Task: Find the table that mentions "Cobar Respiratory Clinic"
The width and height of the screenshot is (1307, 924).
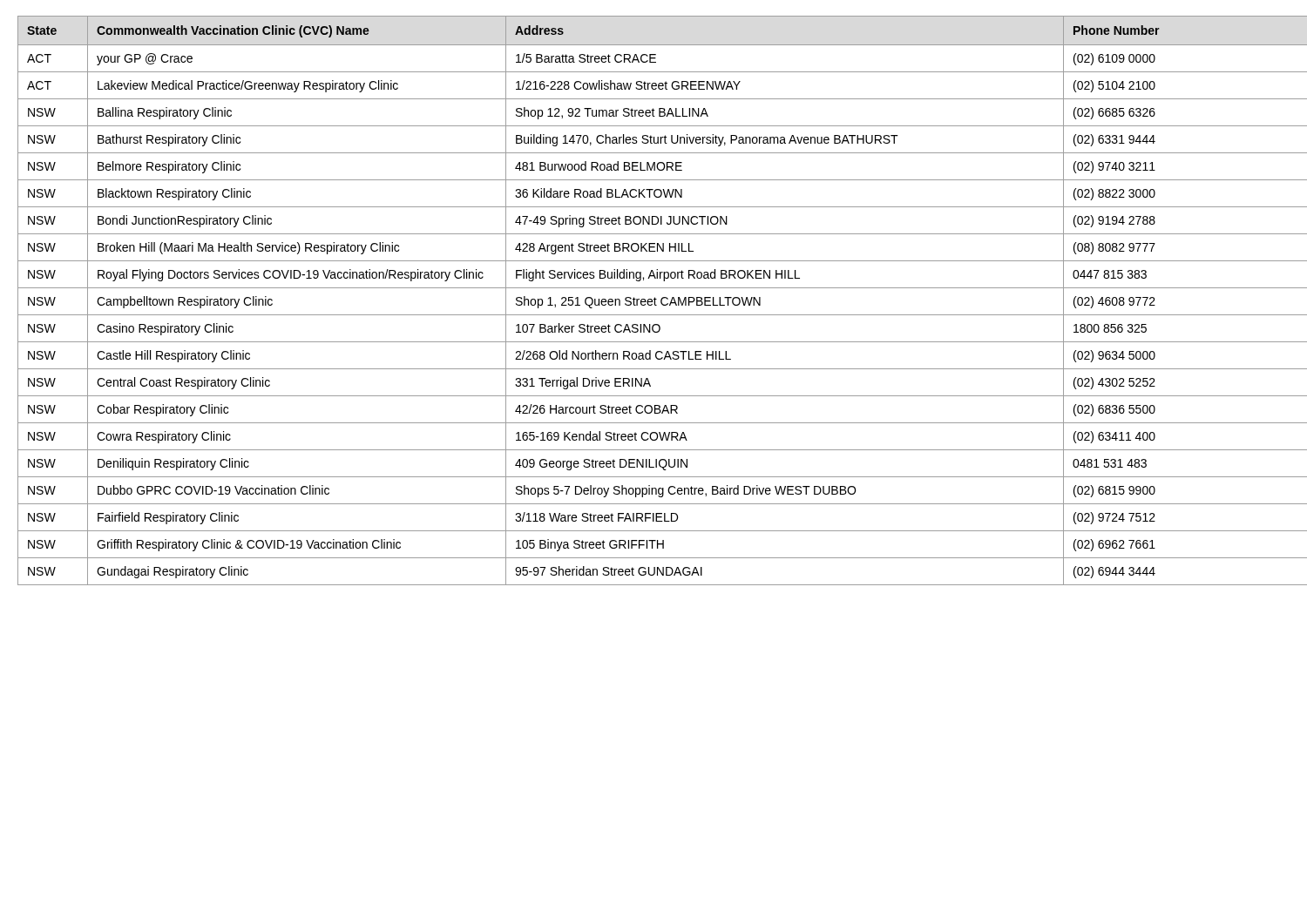Action: click(x=654, y=300)
